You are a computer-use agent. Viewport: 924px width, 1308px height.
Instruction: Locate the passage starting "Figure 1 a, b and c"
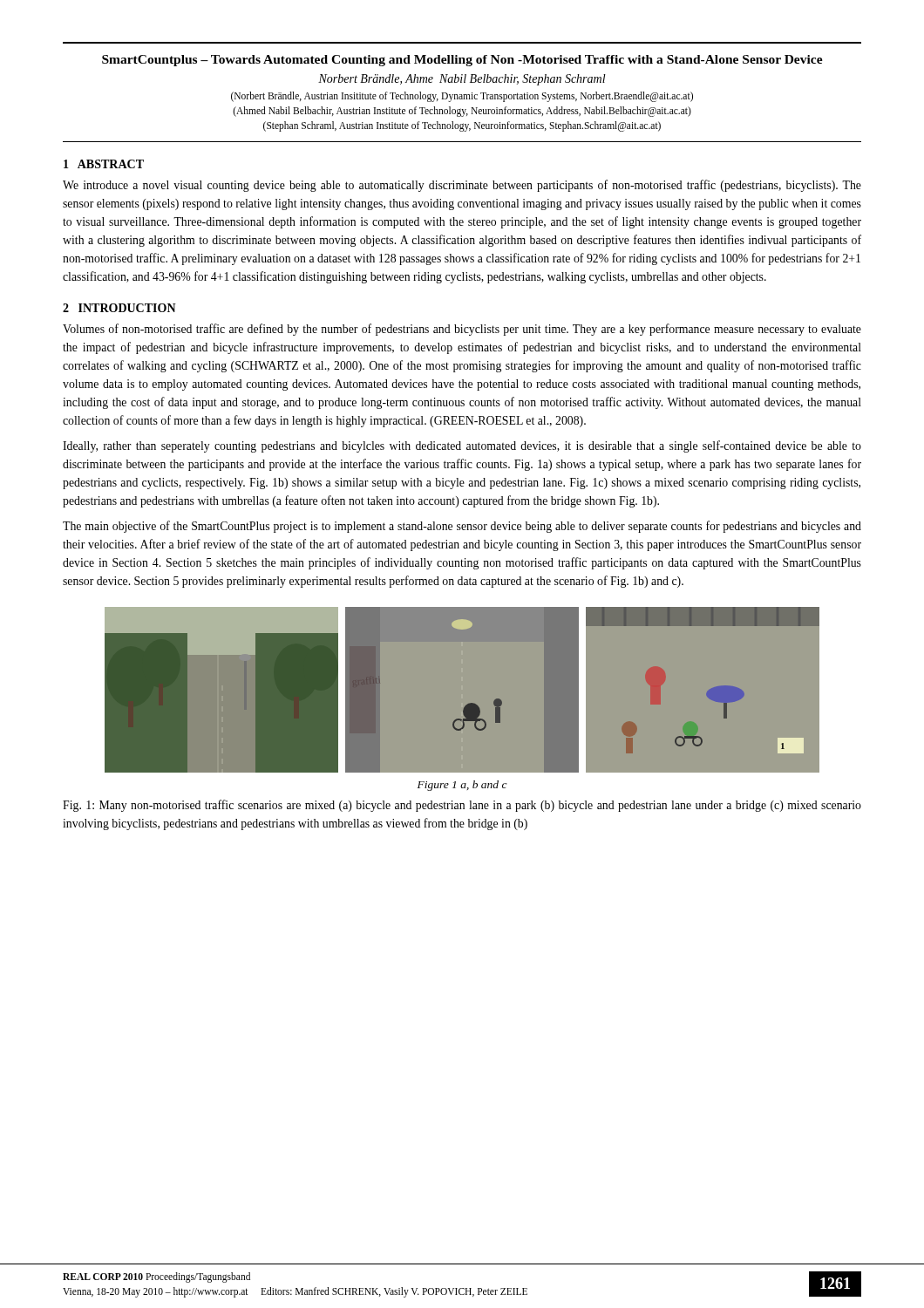462,784
